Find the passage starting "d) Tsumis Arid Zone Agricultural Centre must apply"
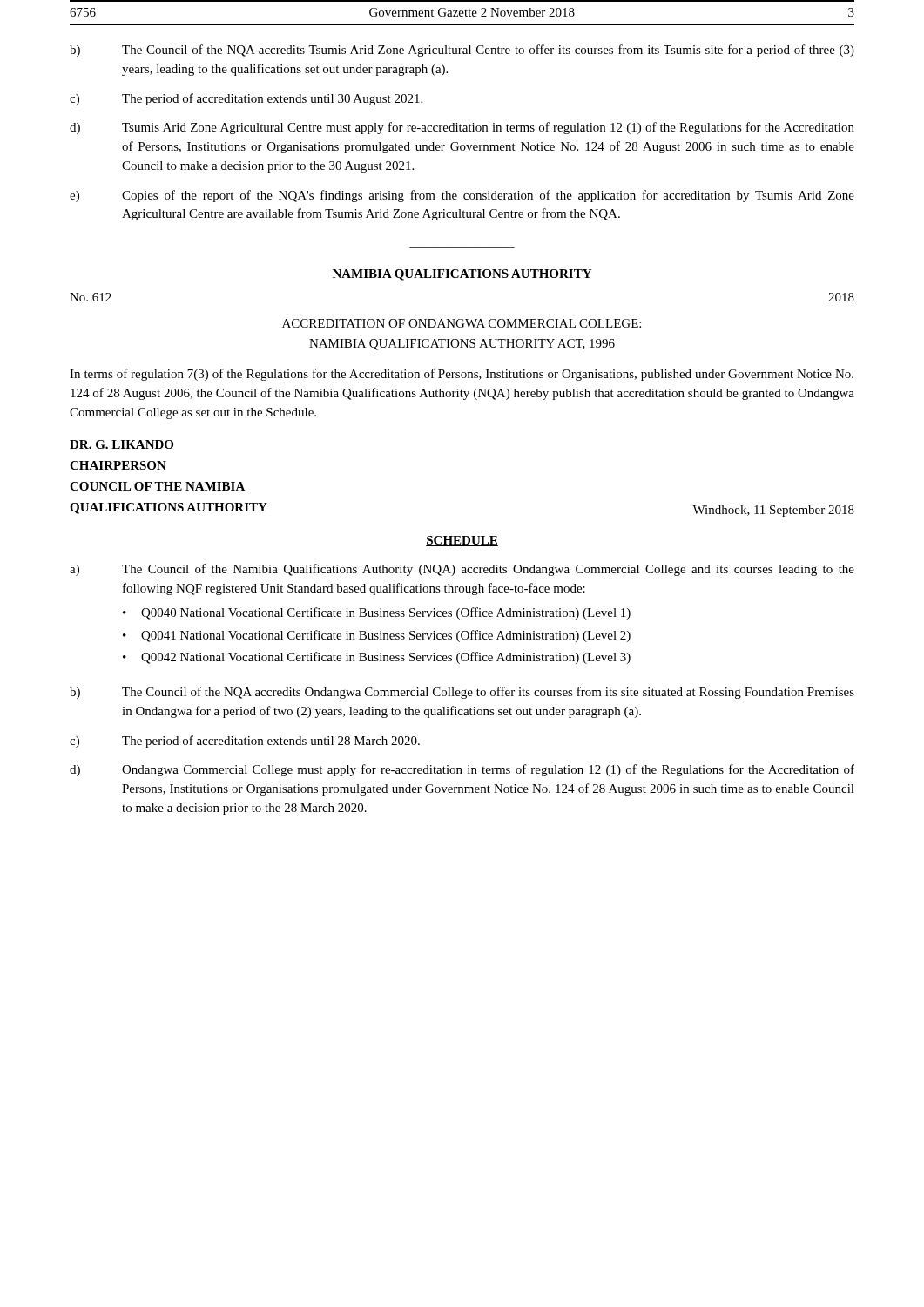This screenshot has width=924, height=1307. point(462,147)
